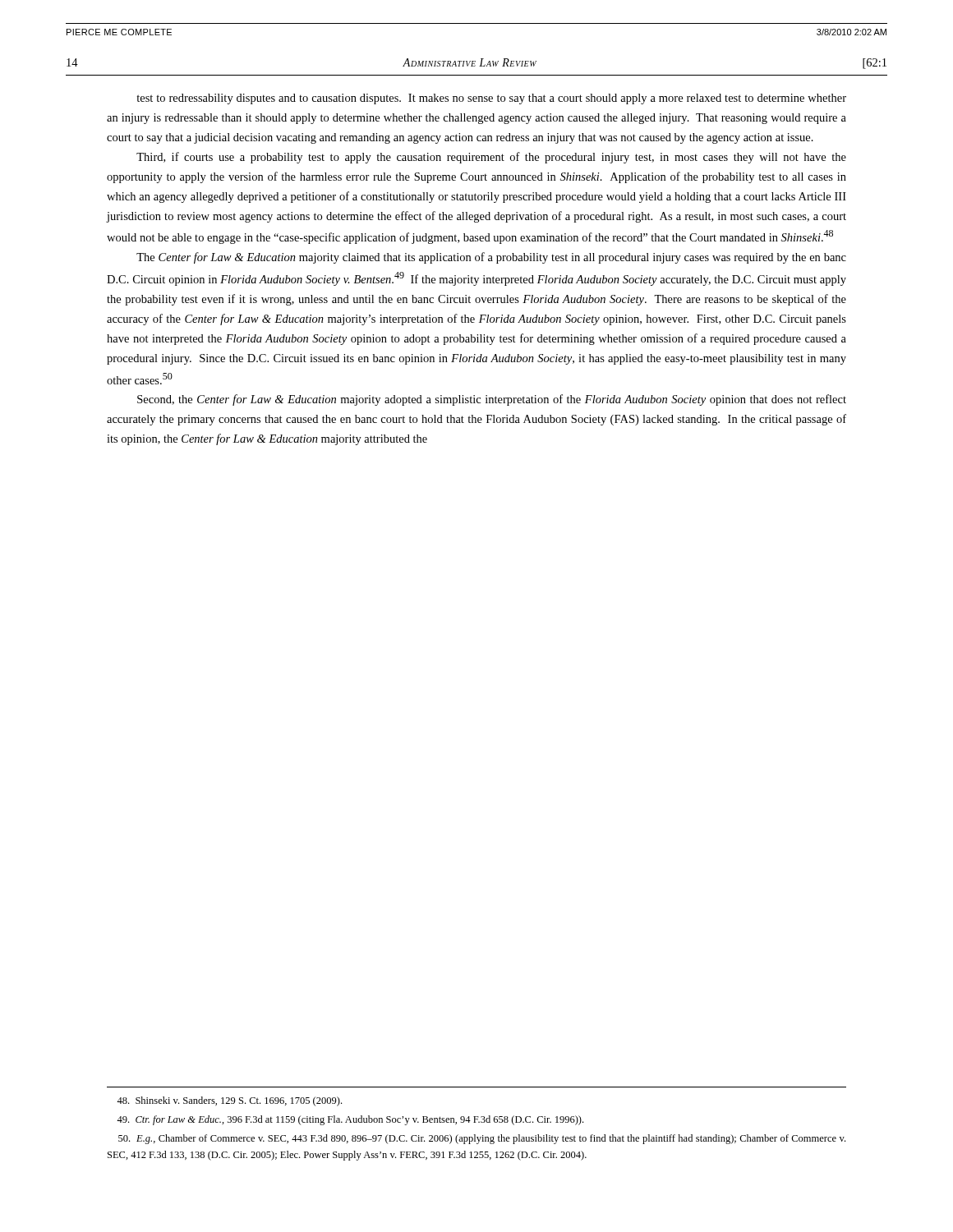Viewport: 953px width, 1232px height.
Task: Point to the passage starting "Second, the Center for"
Action: [x=476, y=420]
